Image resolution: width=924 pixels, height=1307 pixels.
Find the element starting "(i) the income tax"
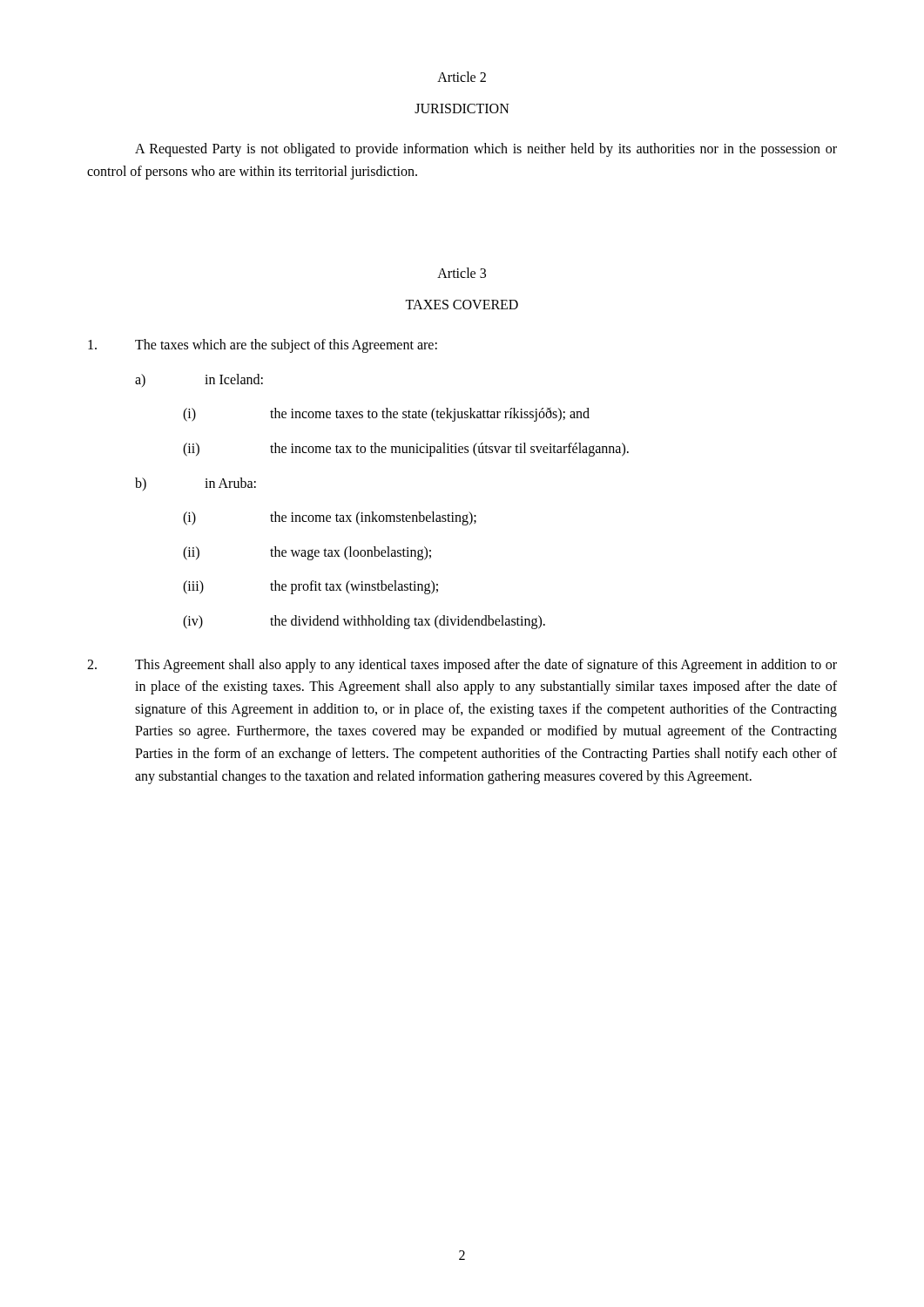click(x=330, y=518)
